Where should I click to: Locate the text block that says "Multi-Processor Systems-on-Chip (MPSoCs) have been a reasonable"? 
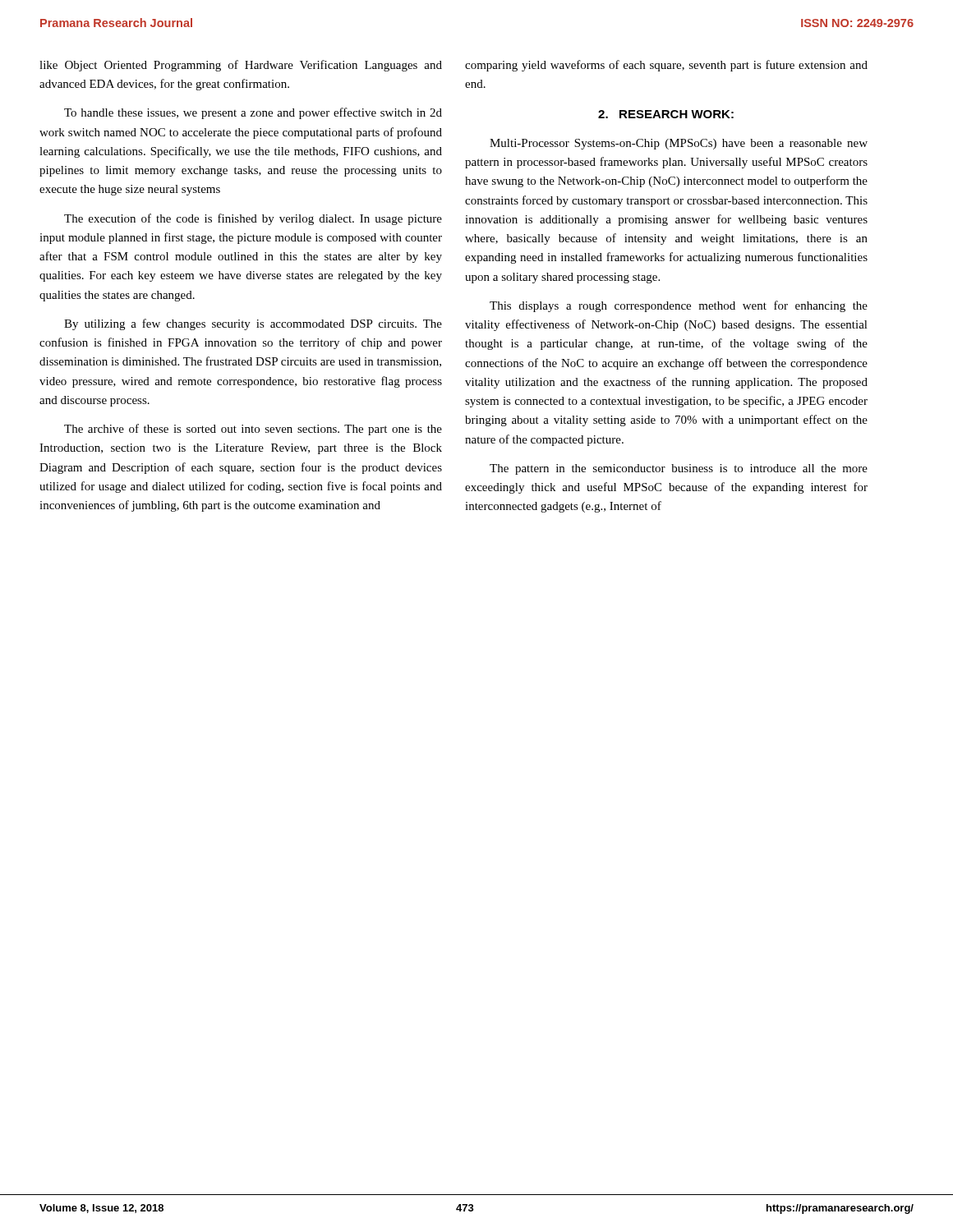point(666,210)
